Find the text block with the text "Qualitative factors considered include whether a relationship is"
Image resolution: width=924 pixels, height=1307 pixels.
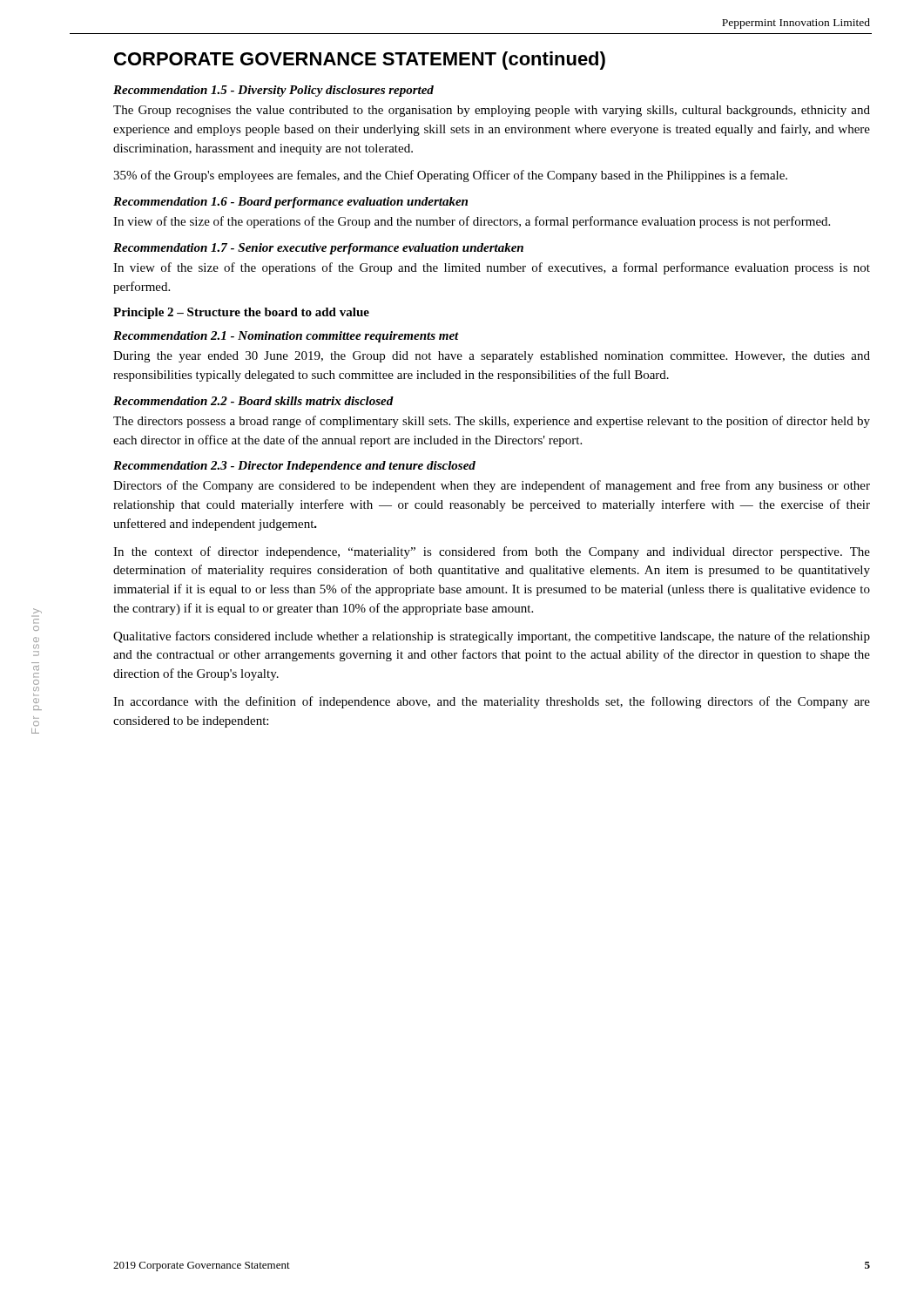492,655
